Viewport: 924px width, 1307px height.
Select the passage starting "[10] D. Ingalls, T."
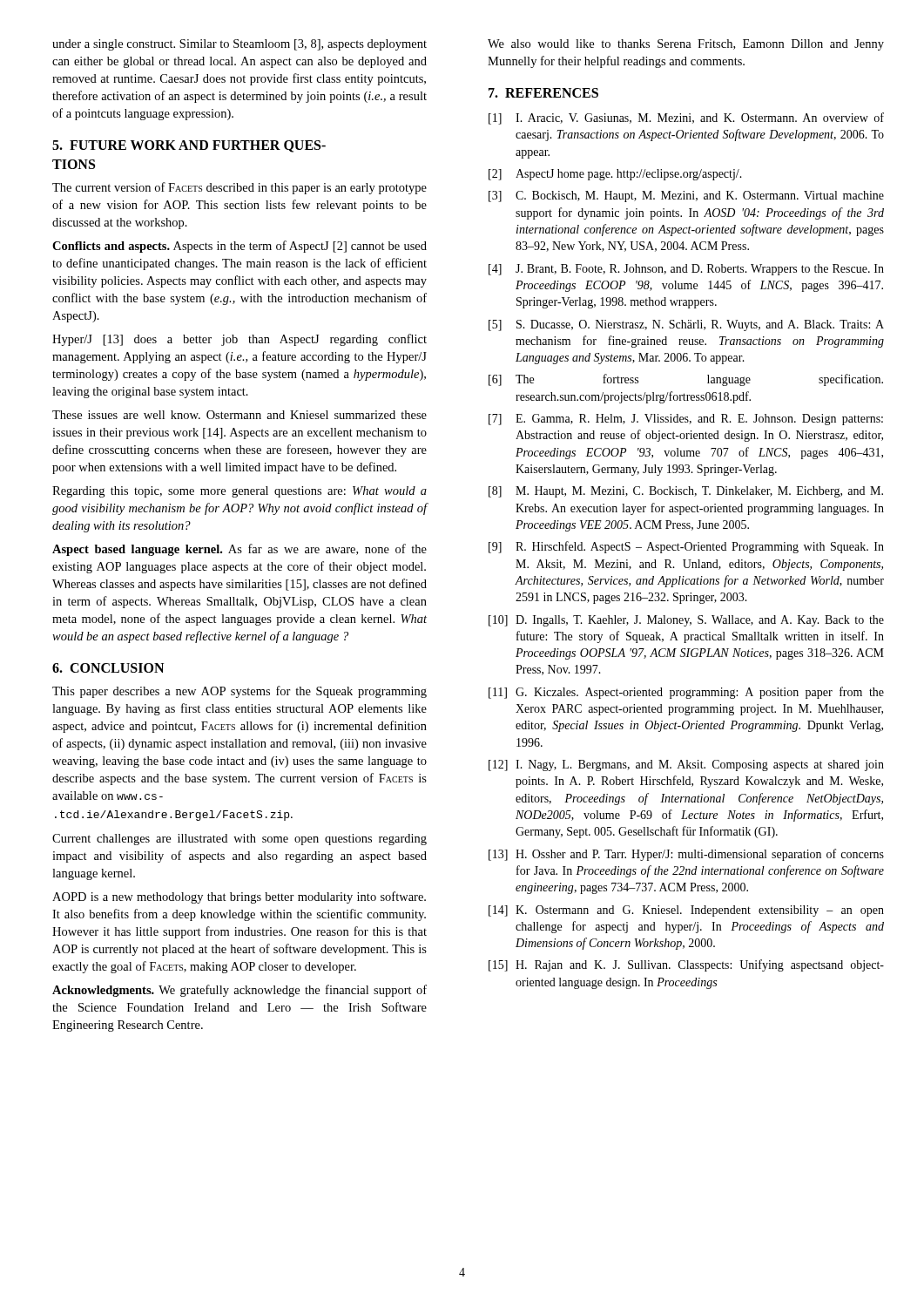(x=686, y=645)
